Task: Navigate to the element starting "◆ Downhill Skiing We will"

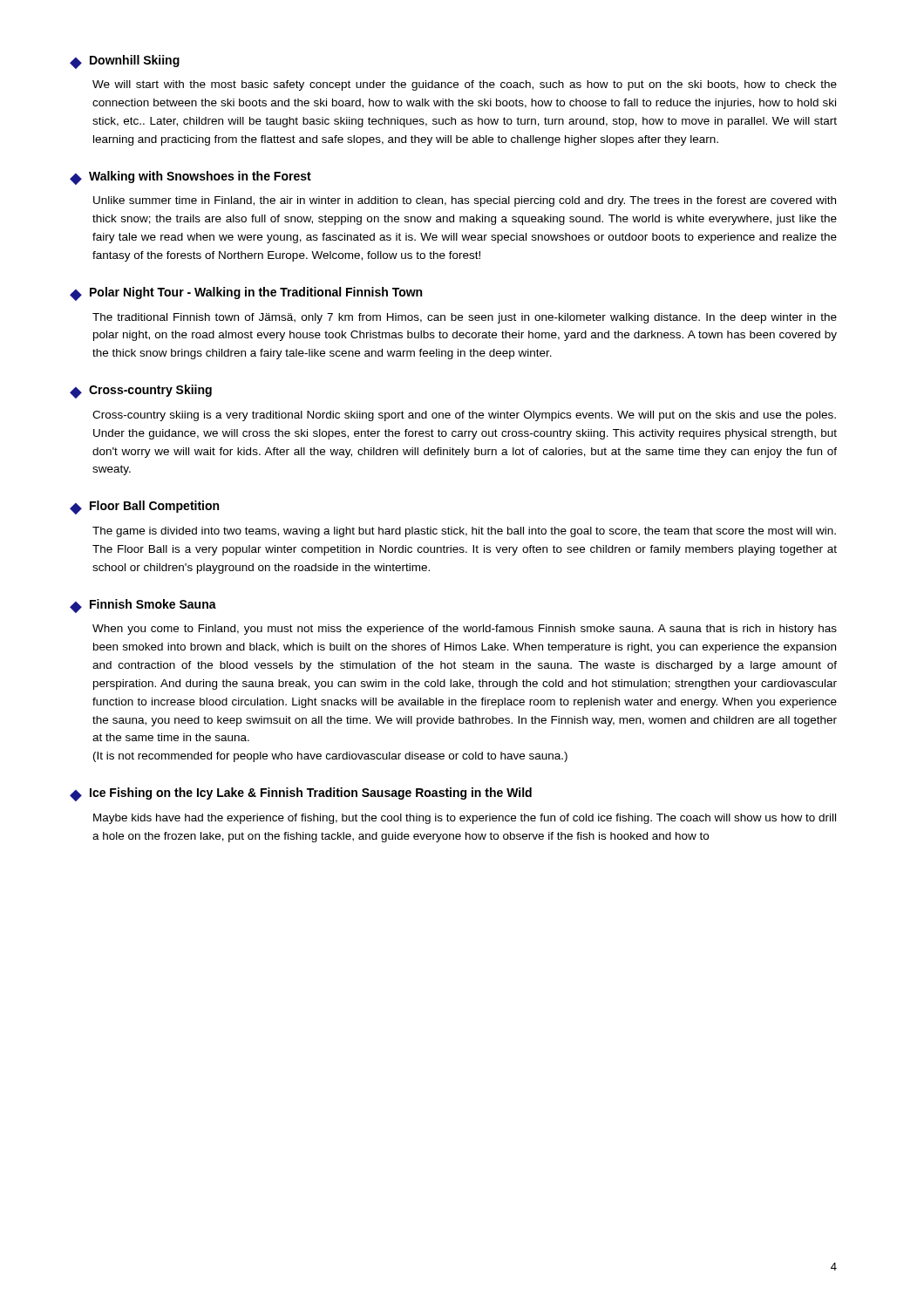Action: pos(453,101)
